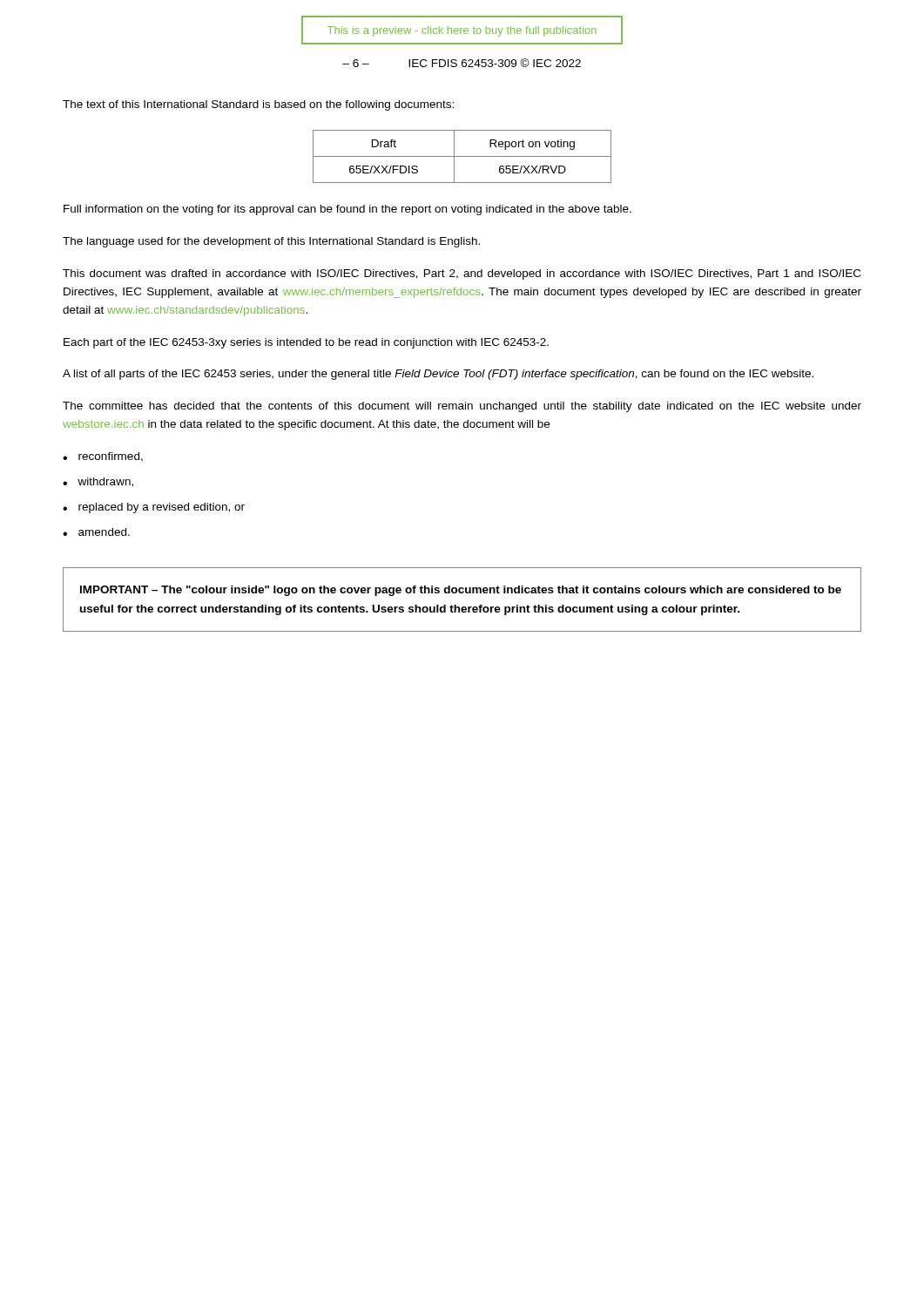Select the table that reads "Report on voting"
924x1307 pixels.
tap(462, 156)
